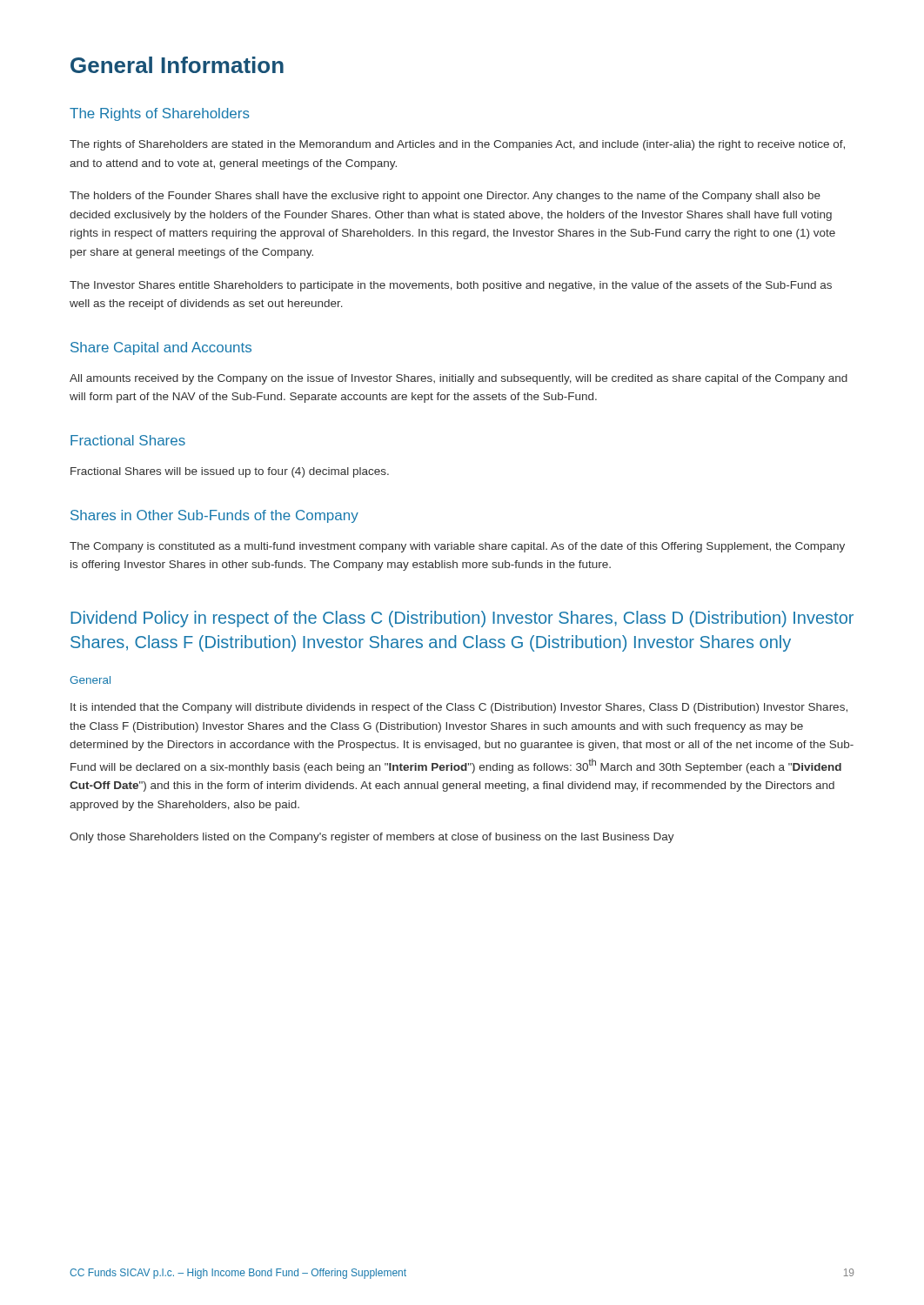The width and height of the screenshot is (924, 1305).
Task: Where is the passage that starts "The rights of Shareholders are stated in the"?
Action: (462, 154)
